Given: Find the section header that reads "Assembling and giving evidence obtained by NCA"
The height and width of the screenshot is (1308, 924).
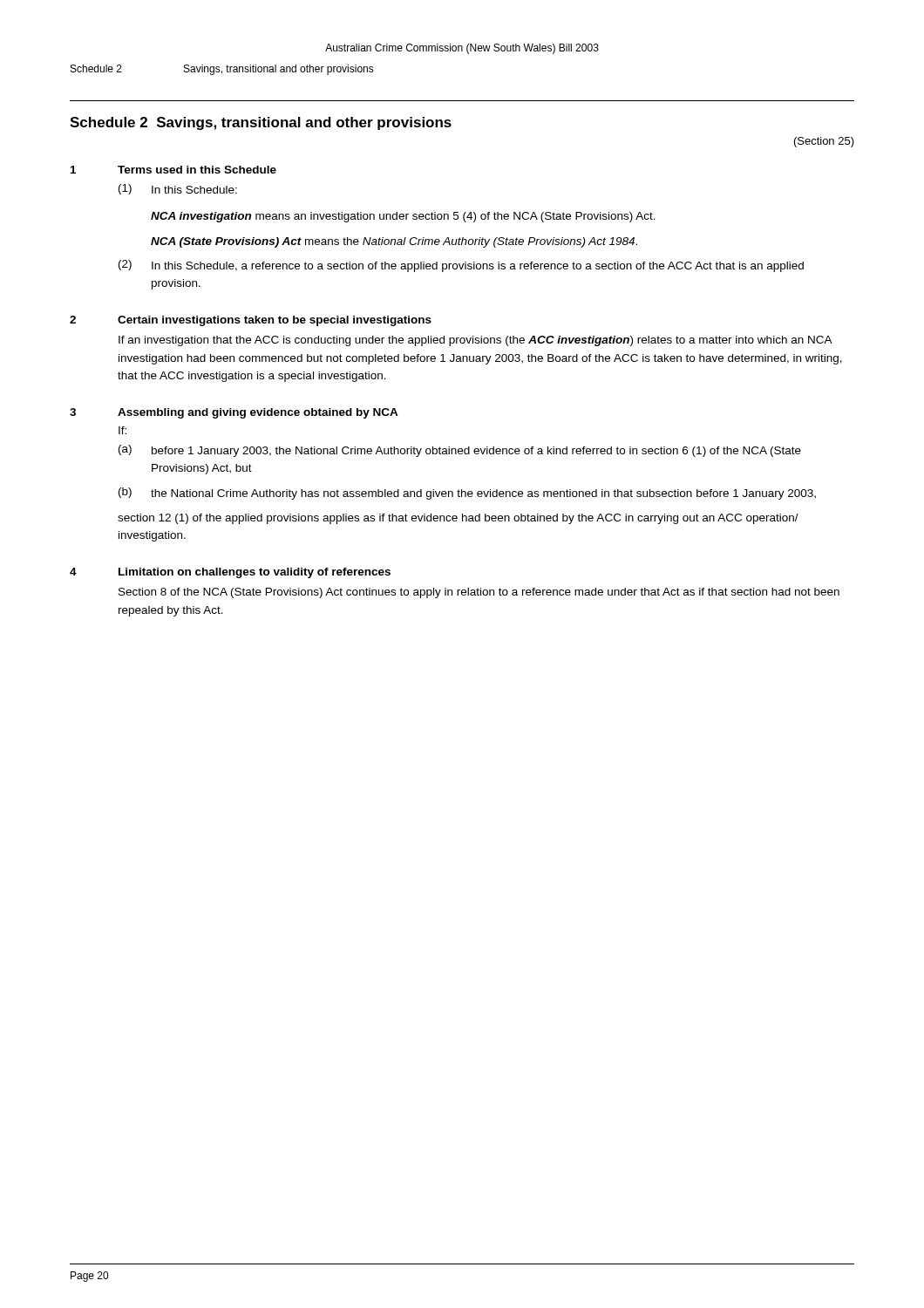Looking at the screenshot, I should click(x=258, y=412).
